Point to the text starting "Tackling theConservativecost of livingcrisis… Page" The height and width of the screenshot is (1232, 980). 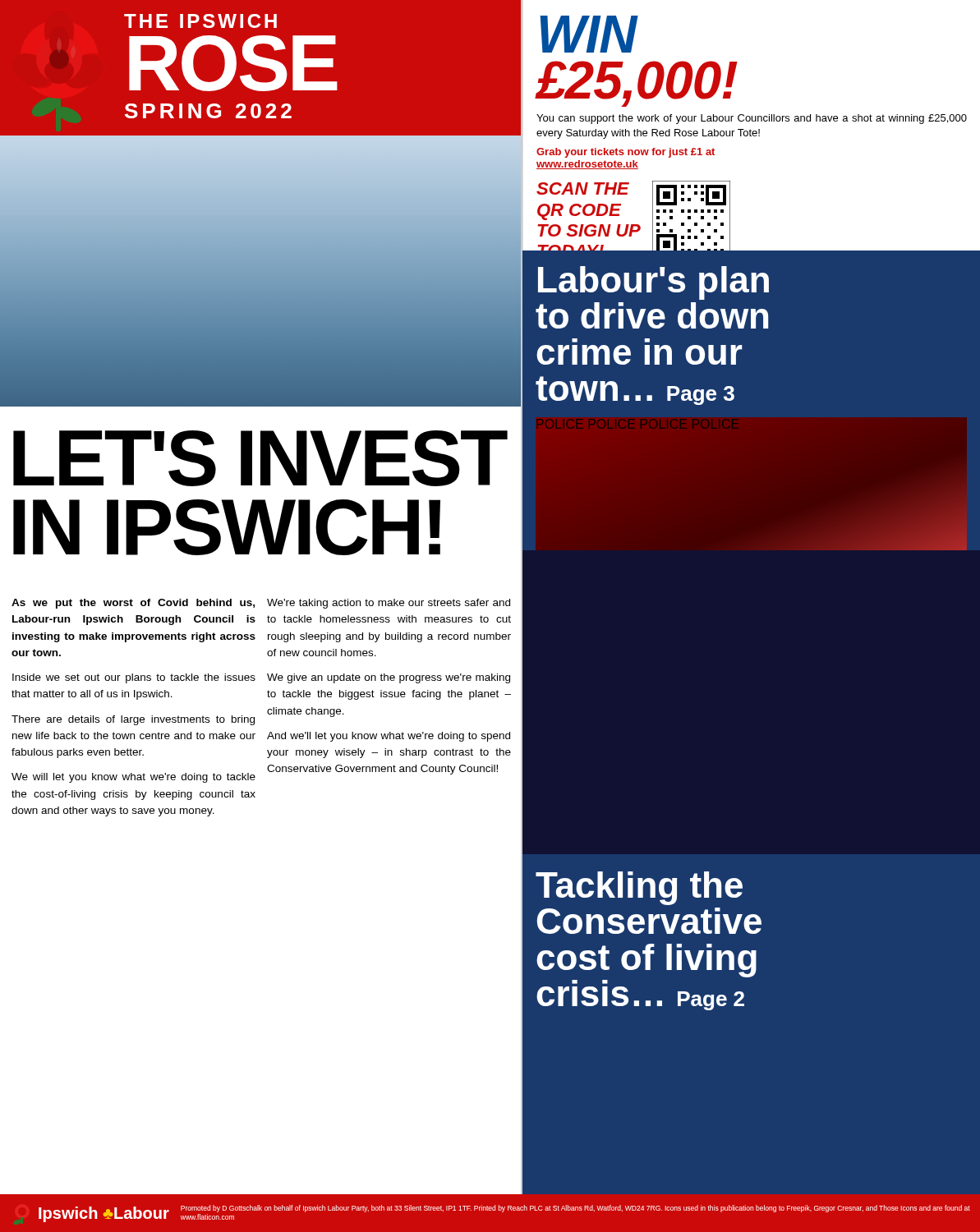point(649,940)
